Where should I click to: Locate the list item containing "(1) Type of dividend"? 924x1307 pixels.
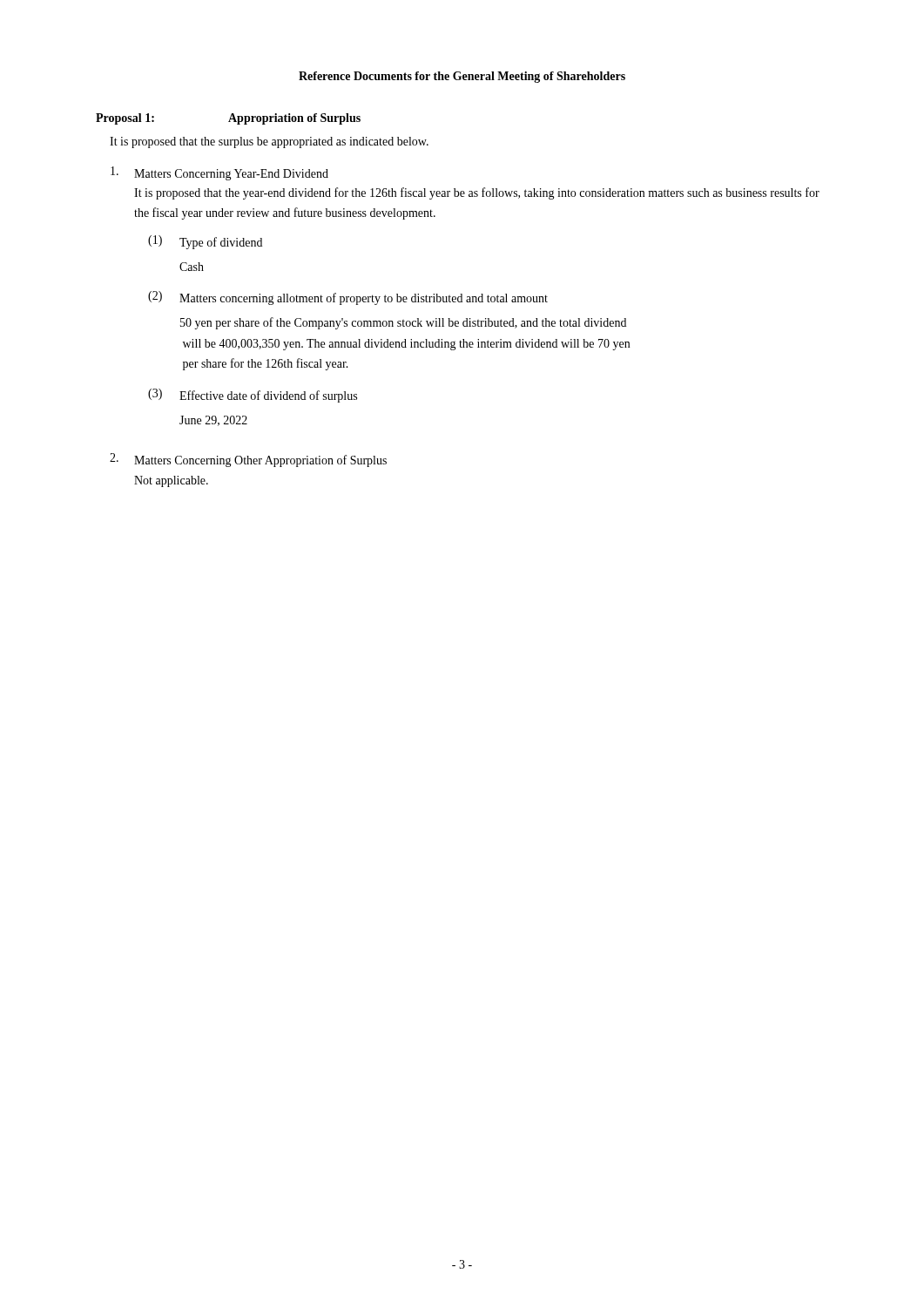pos(205,242)
